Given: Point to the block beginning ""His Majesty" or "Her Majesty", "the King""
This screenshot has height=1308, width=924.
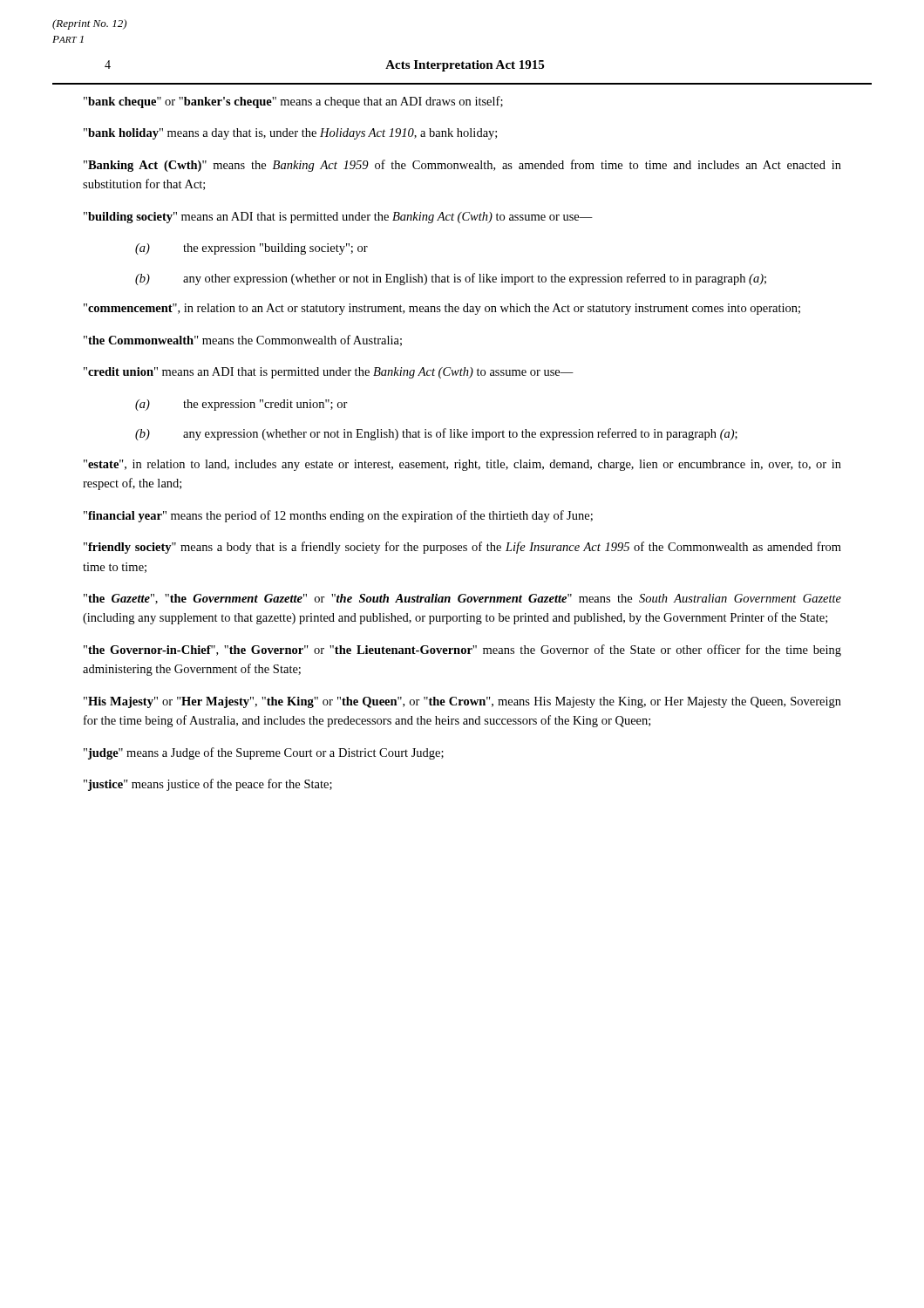Looking at the screenshot, I should click(x=462, y=711).
